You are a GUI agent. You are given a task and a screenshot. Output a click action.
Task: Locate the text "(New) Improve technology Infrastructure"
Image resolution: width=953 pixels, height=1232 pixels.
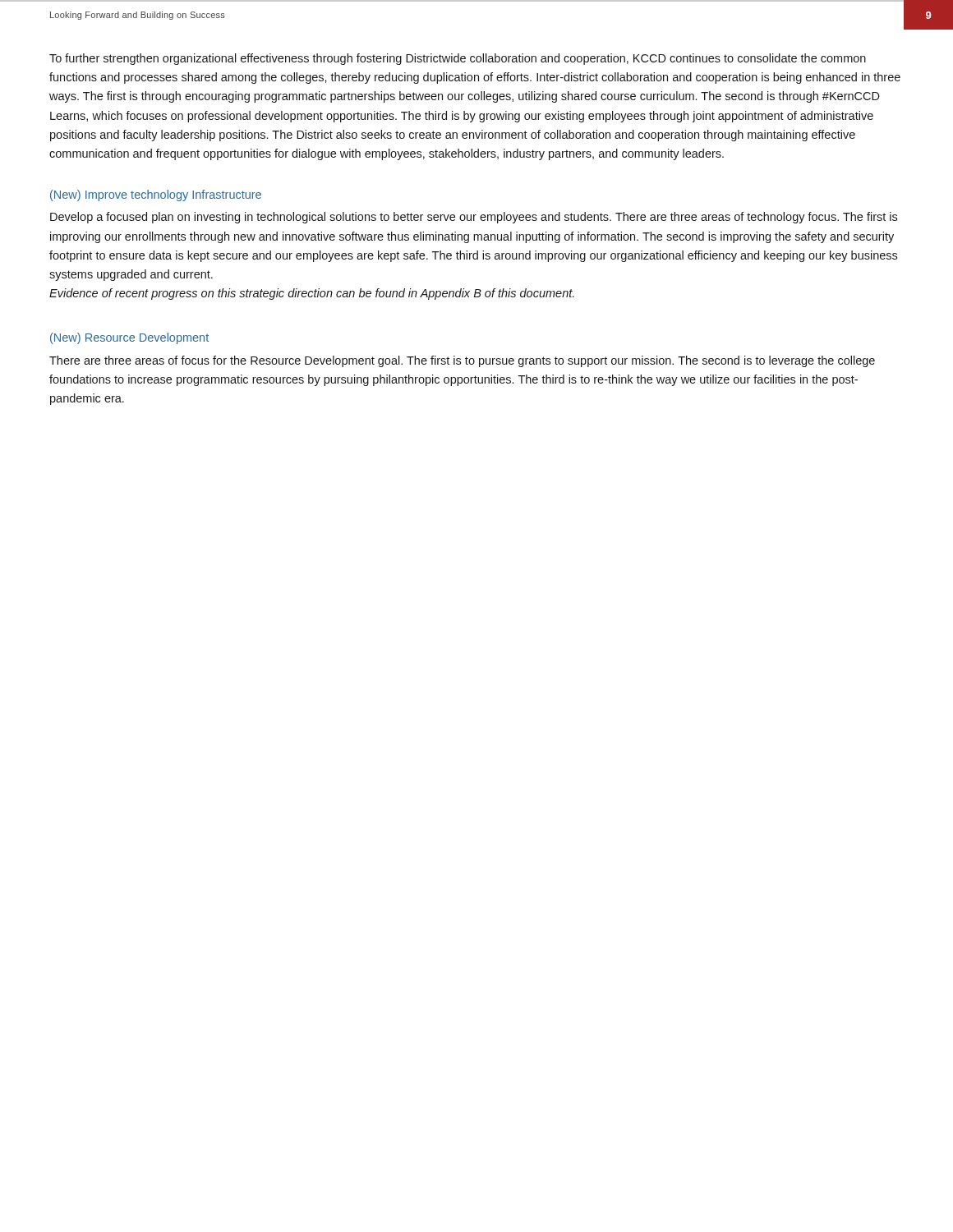[x=156, y=195]
